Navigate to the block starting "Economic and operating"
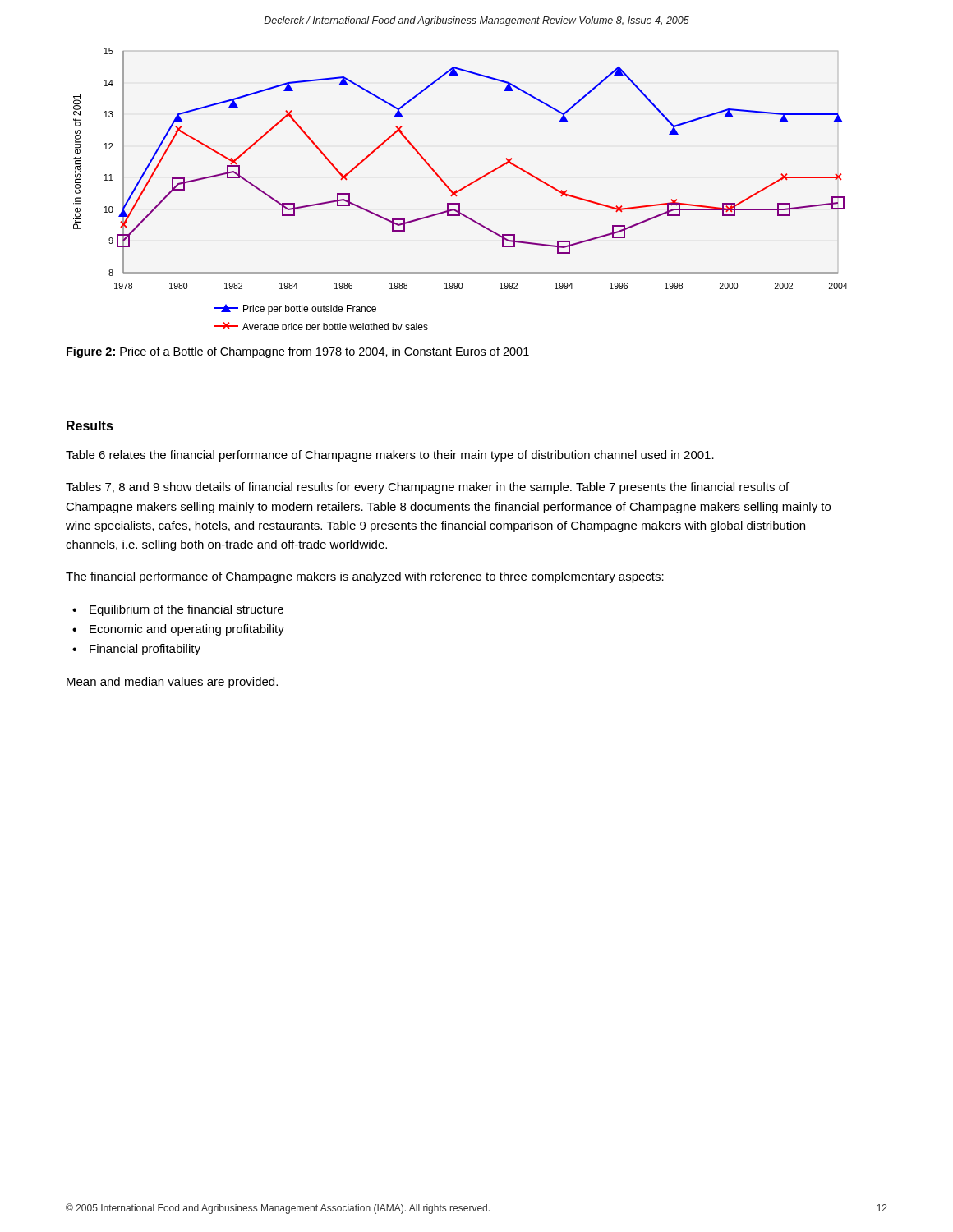953x1232 pixels. coord(186,628)
